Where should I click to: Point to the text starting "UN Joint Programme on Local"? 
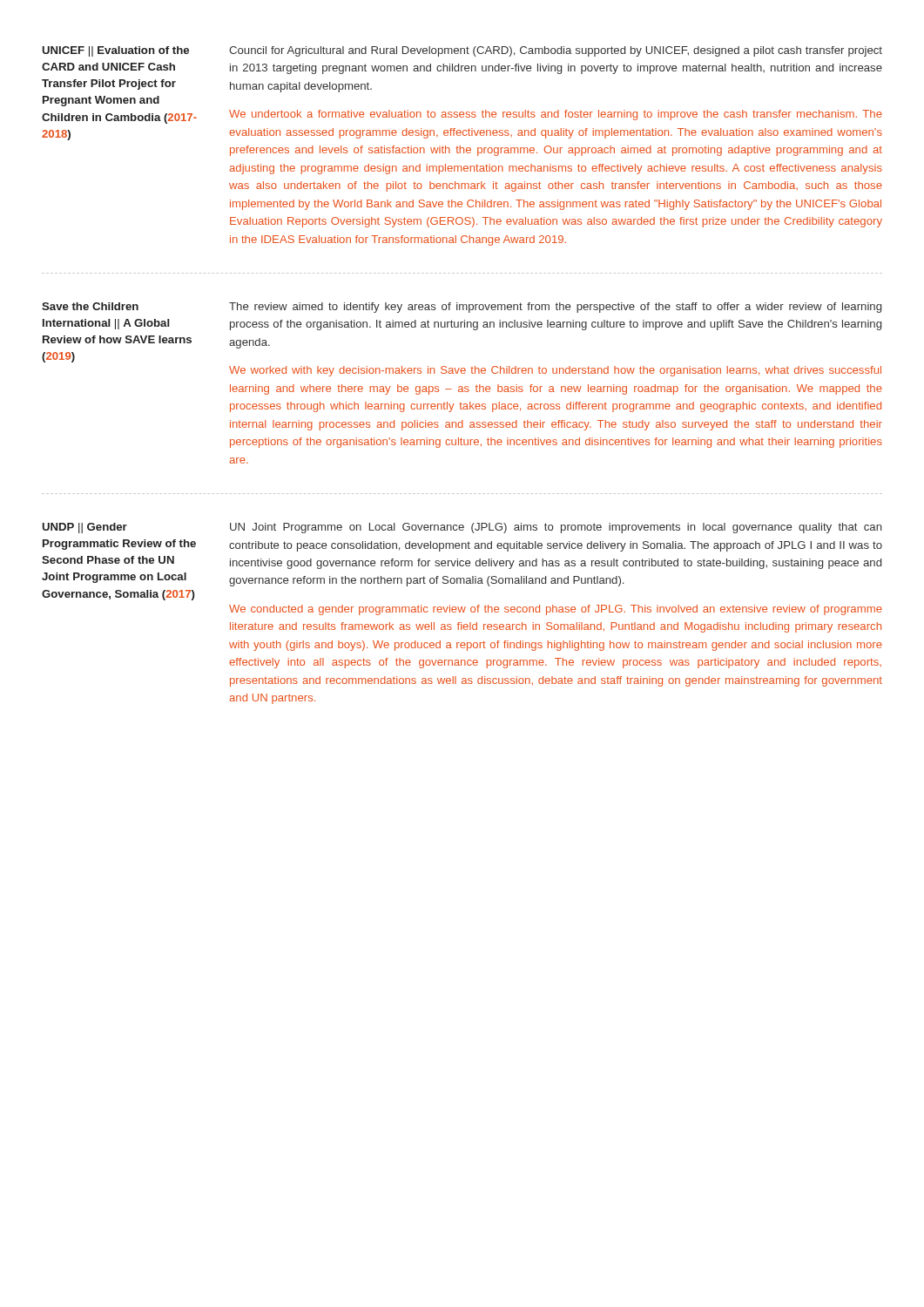[x=556, y=553]
